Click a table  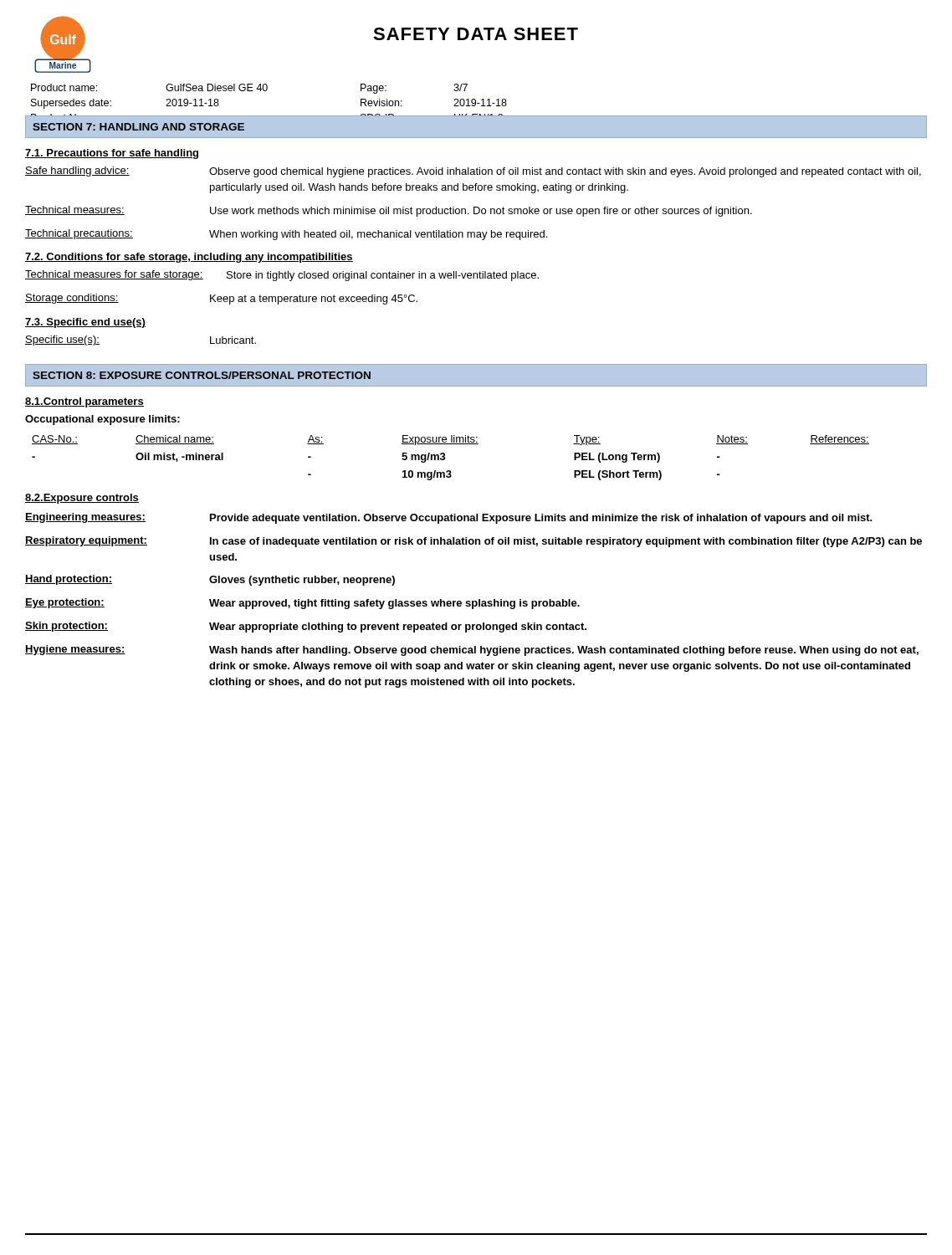pyautogui.click(x=476, y=456)
